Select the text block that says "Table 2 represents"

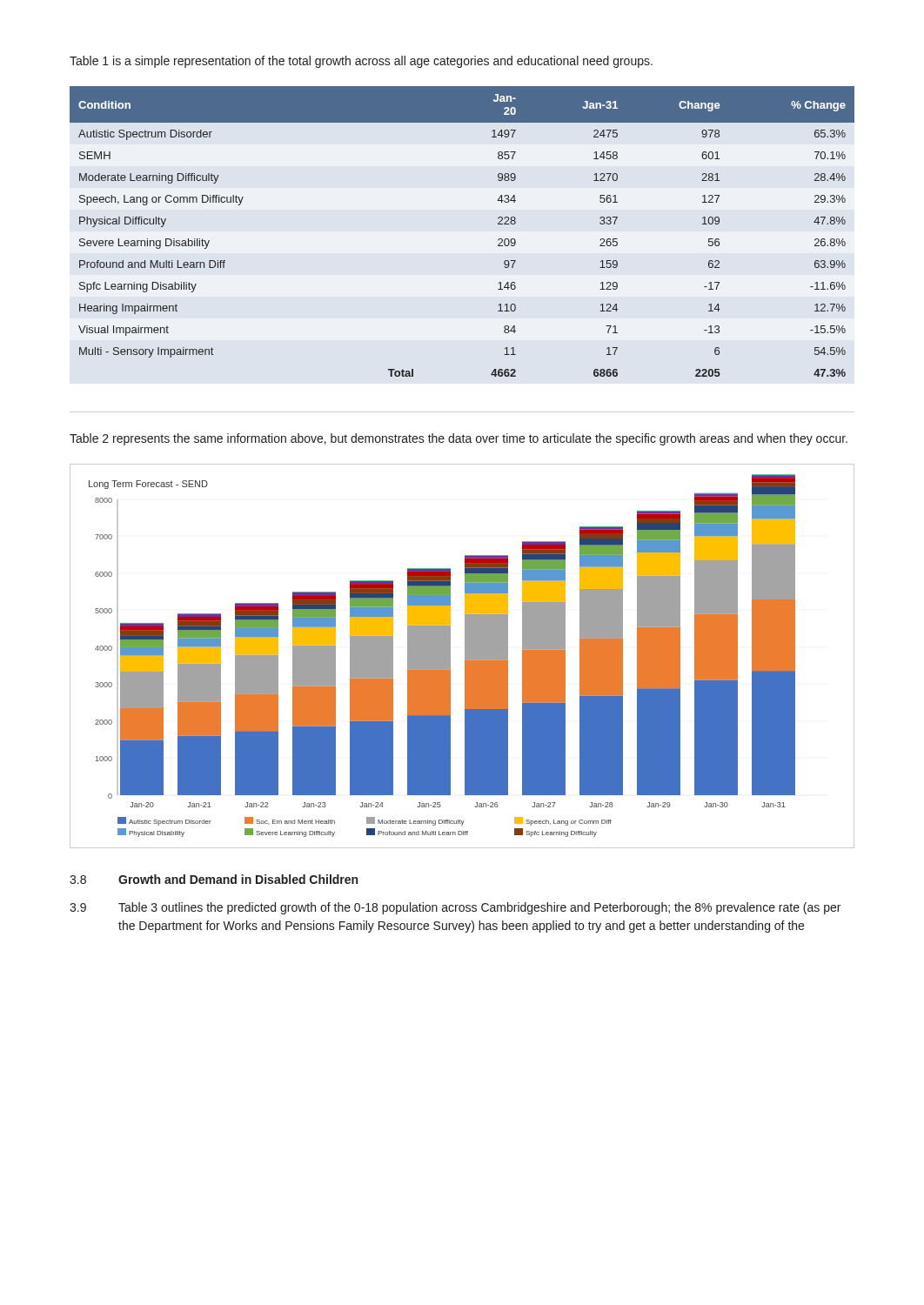click(459, 438)
